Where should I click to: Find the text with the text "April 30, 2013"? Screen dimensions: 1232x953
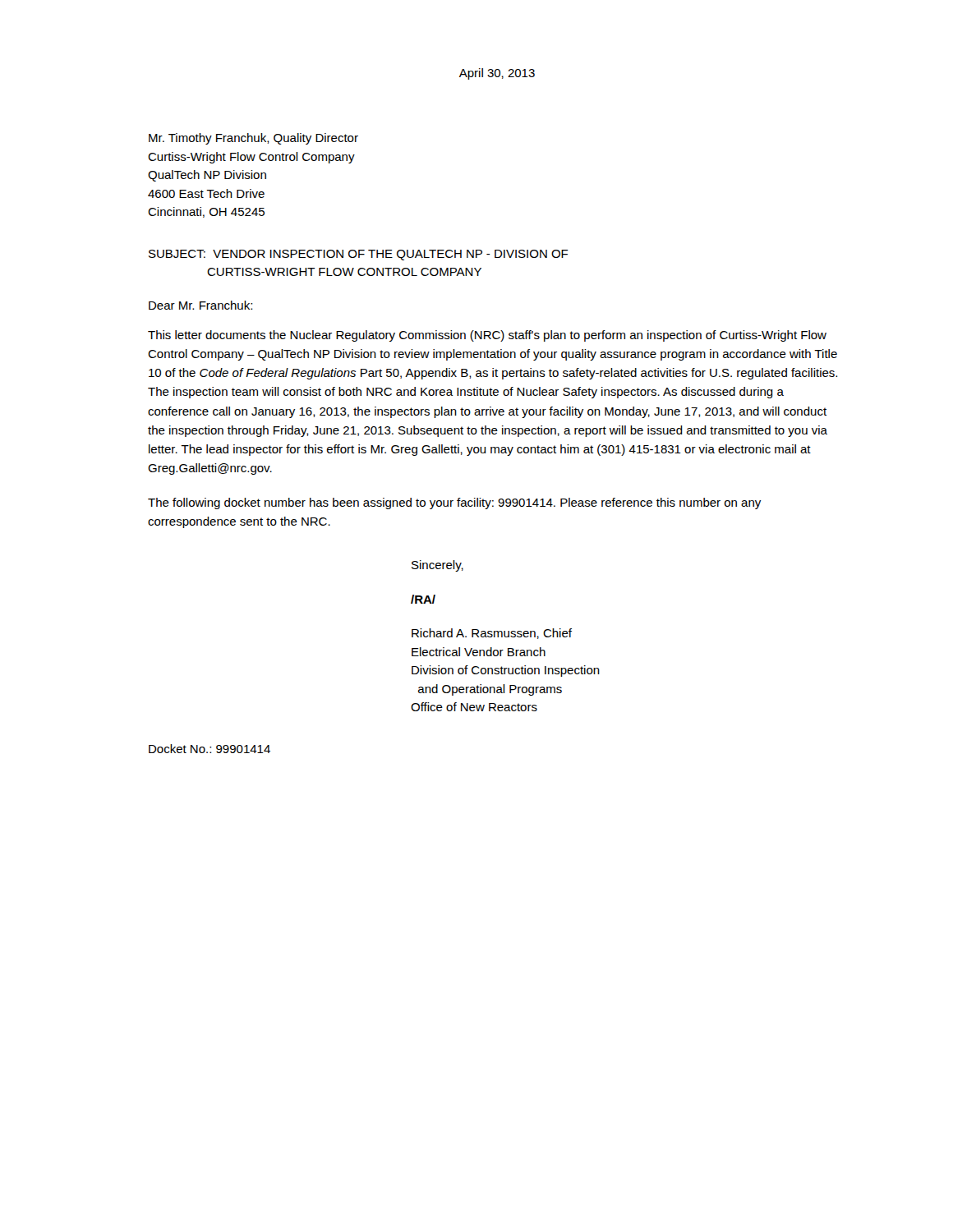[497, 73]
